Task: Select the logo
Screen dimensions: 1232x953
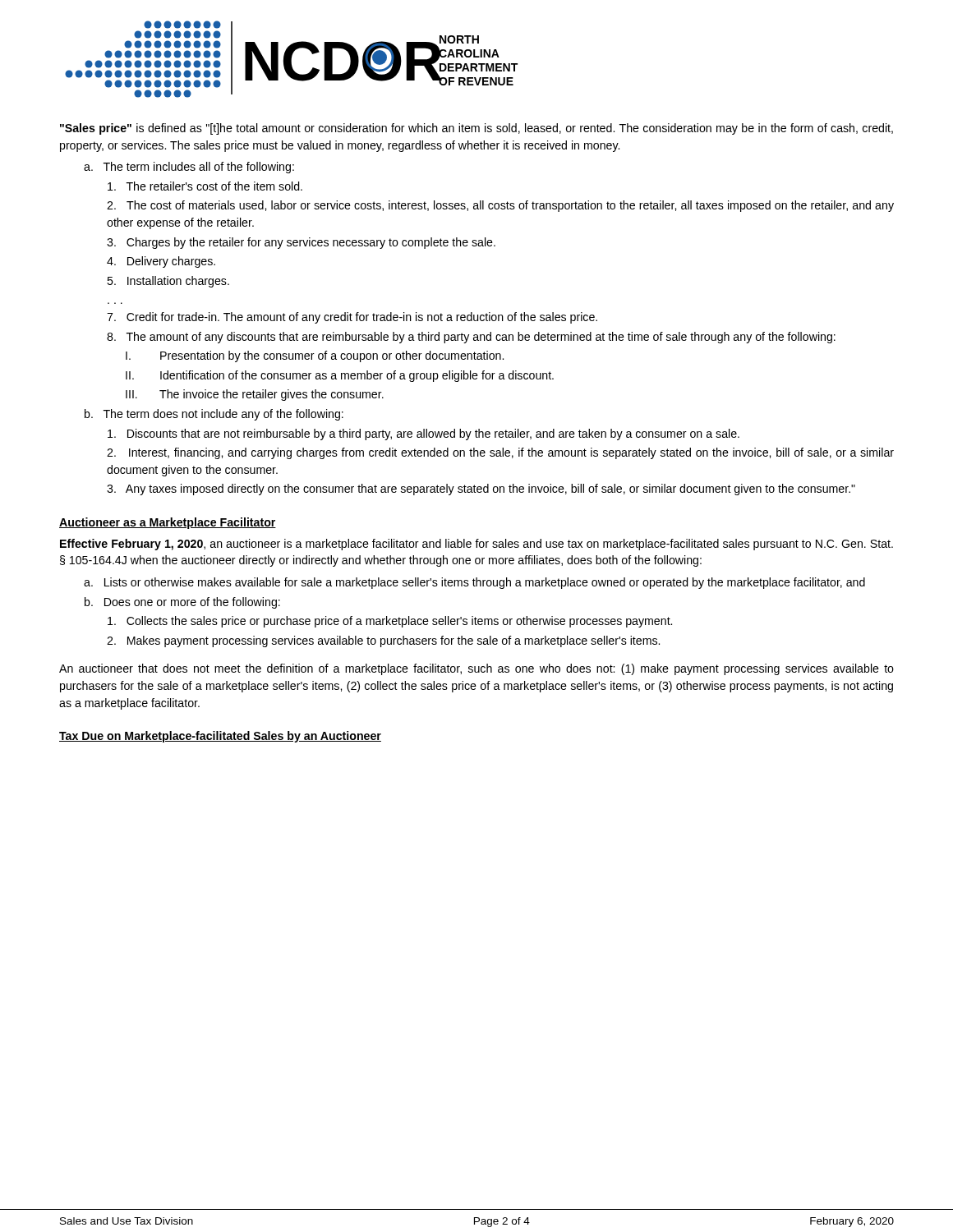Action: click(476, 52)
